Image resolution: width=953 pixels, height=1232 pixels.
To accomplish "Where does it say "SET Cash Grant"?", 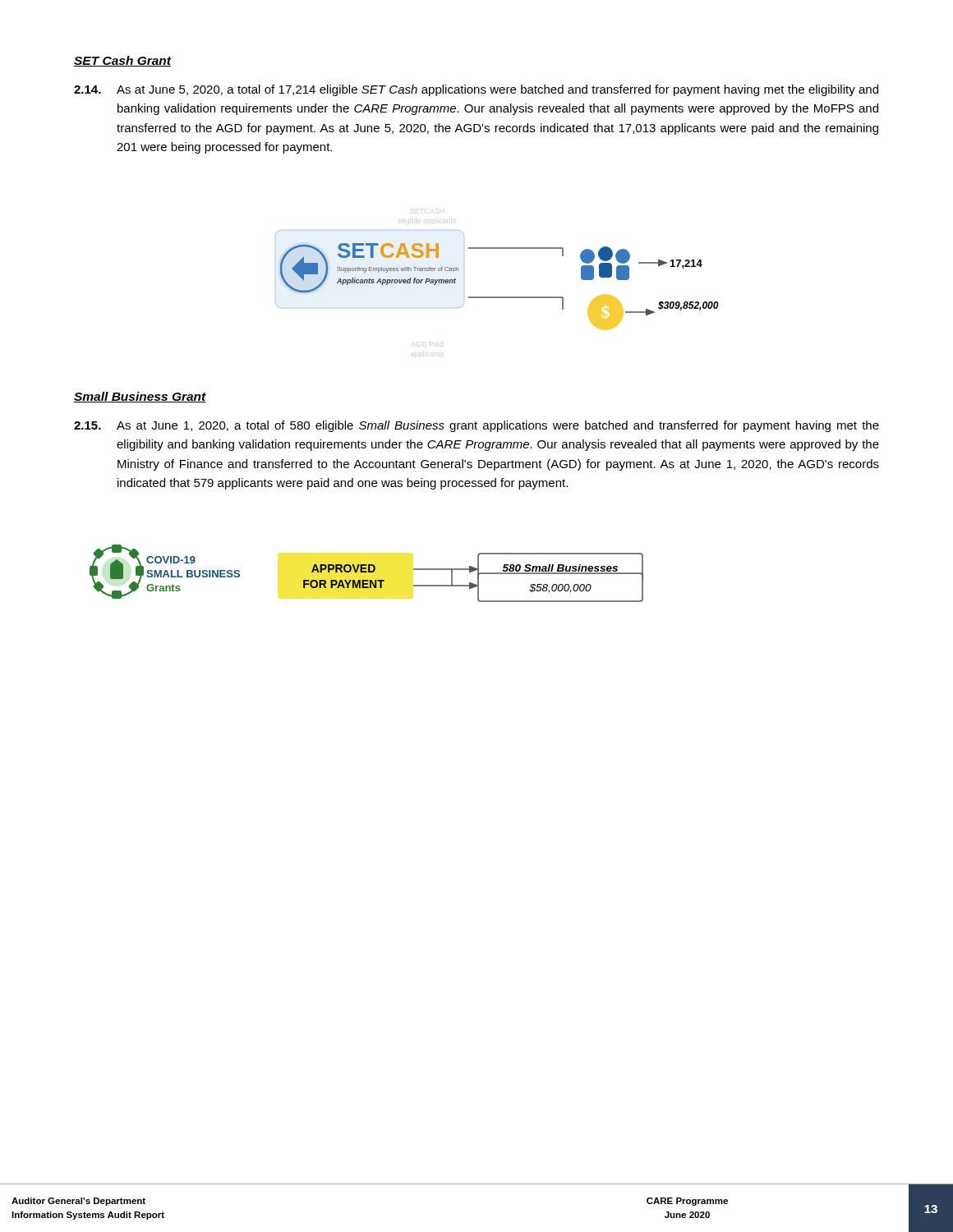I will 122,60.
